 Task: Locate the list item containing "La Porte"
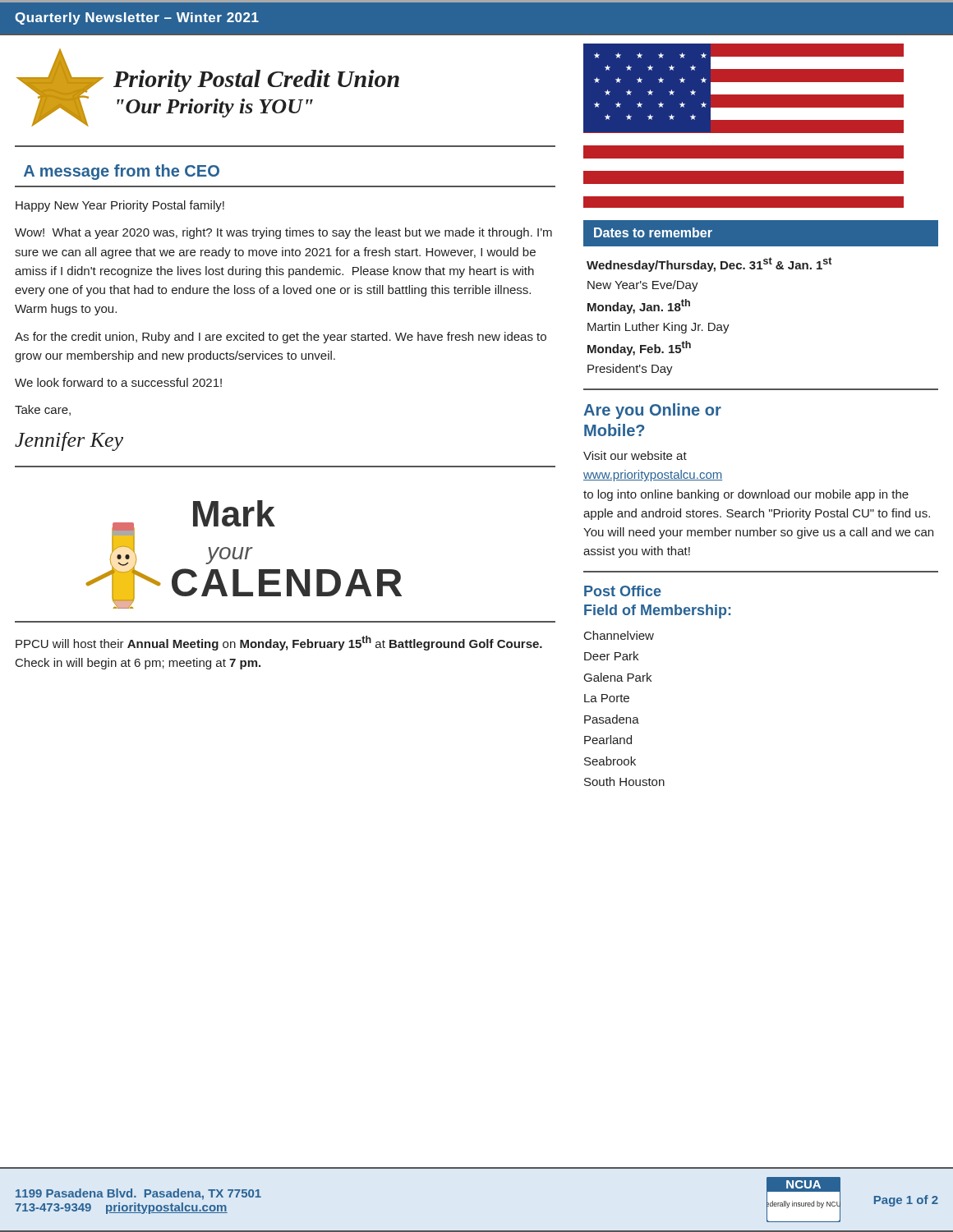(x=607, y=698)
